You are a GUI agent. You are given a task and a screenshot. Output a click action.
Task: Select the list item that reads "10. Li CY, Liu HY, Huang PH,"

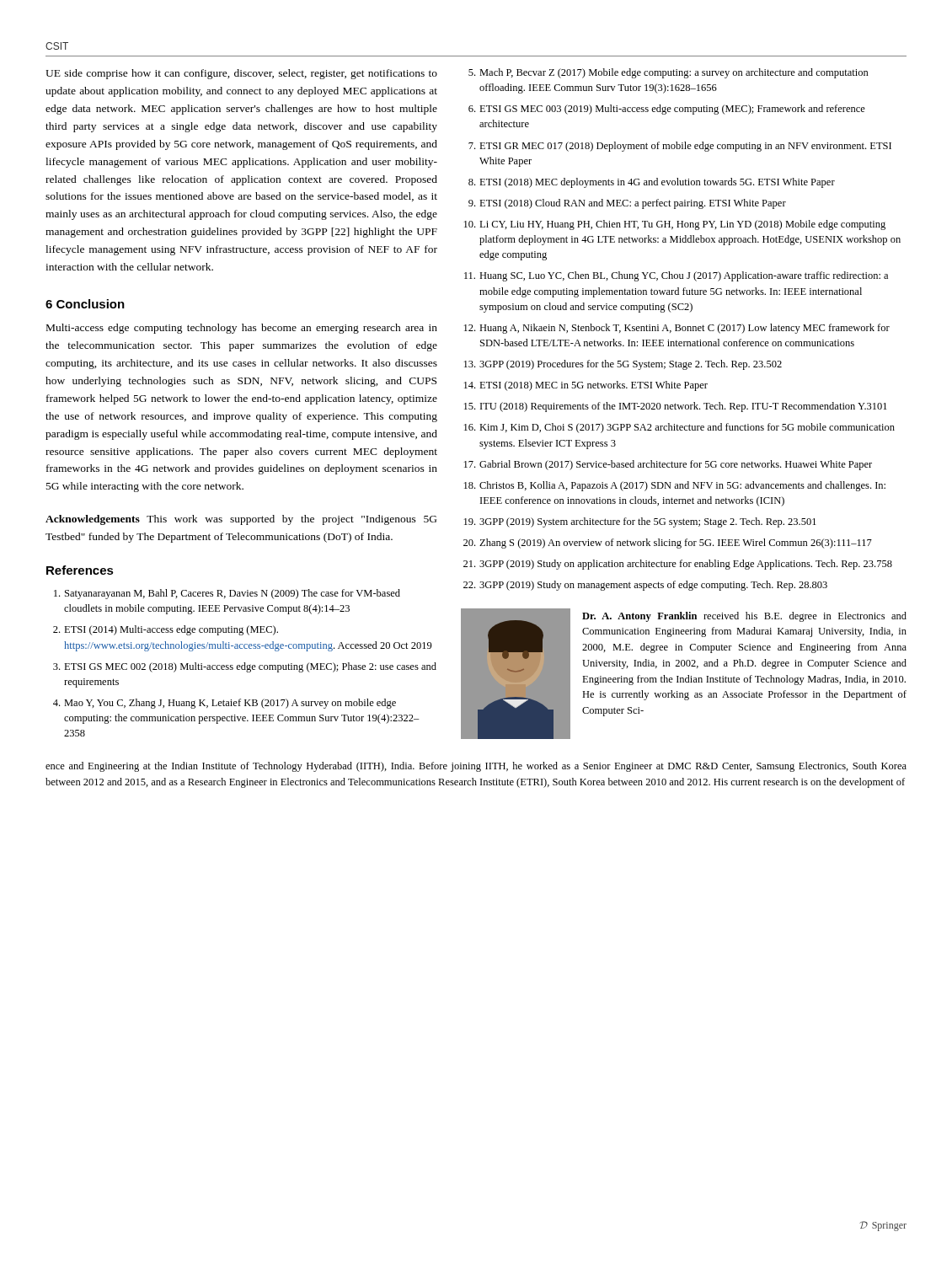pyautogui.click(x=684, y=239)
